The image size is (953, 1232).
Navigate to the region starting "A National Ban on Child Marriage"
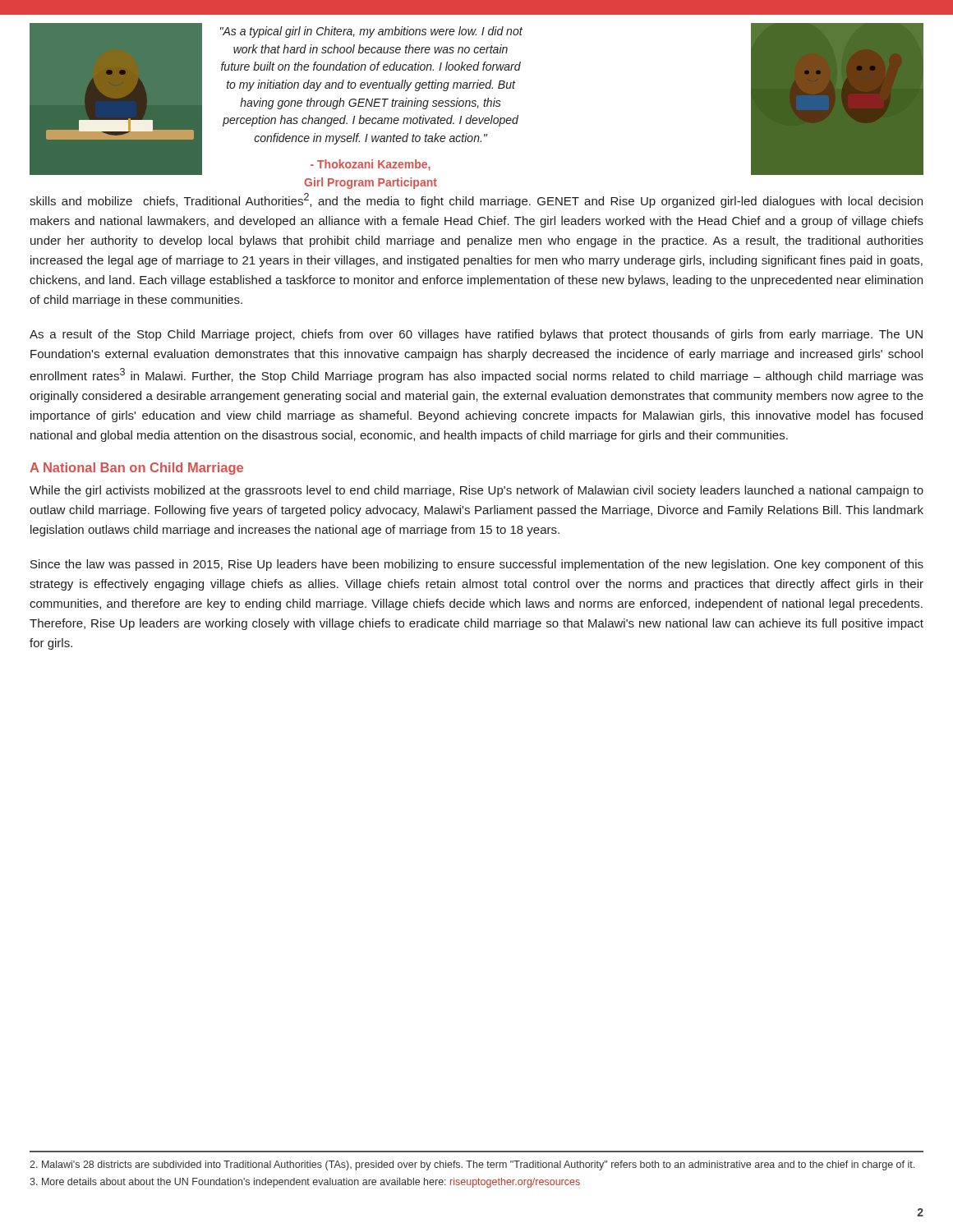click(137, 467)
